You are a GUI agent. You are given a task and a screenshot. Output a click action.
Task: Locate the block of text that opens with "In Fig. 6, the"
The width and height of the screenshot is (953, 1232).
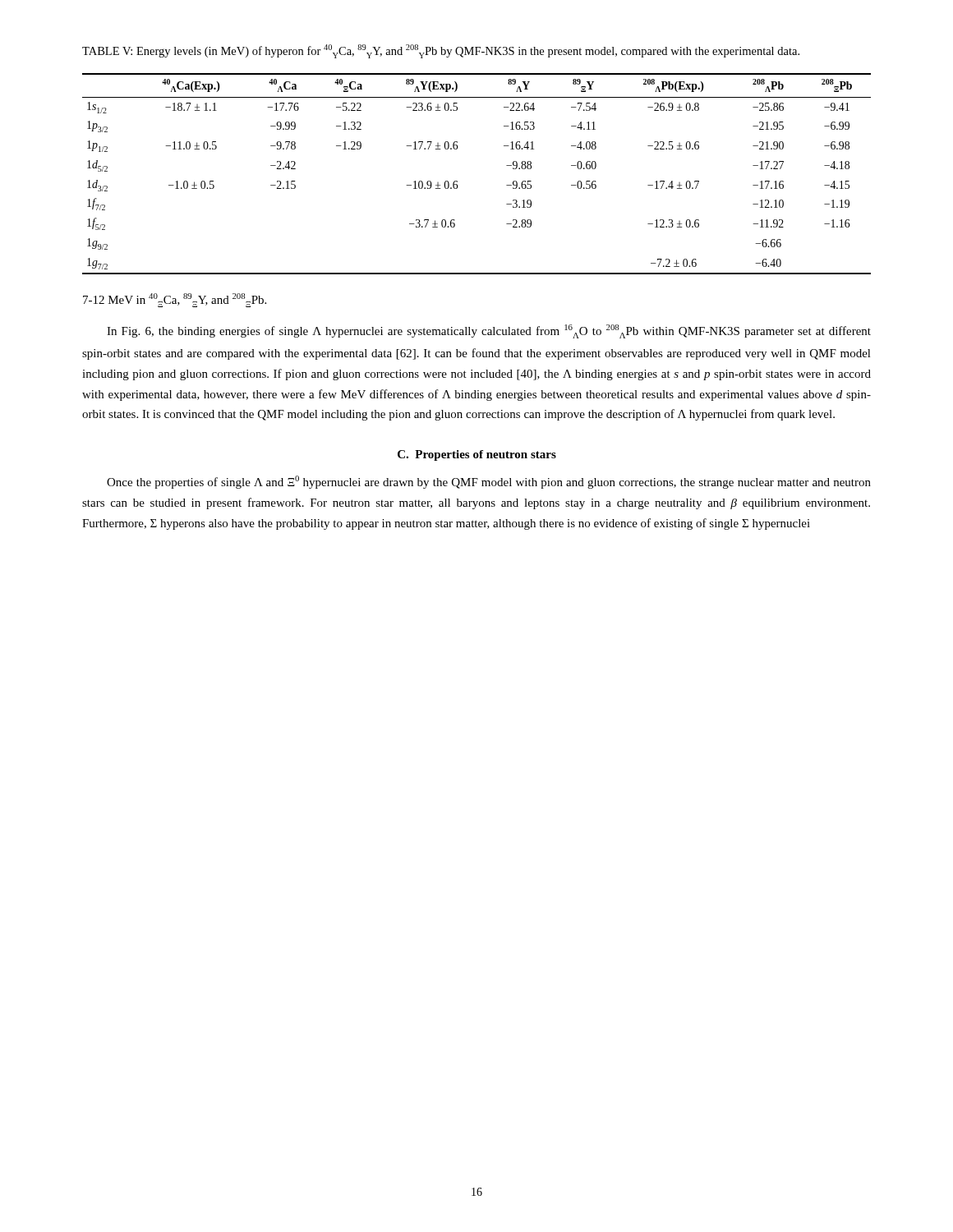tap(476, 372)
